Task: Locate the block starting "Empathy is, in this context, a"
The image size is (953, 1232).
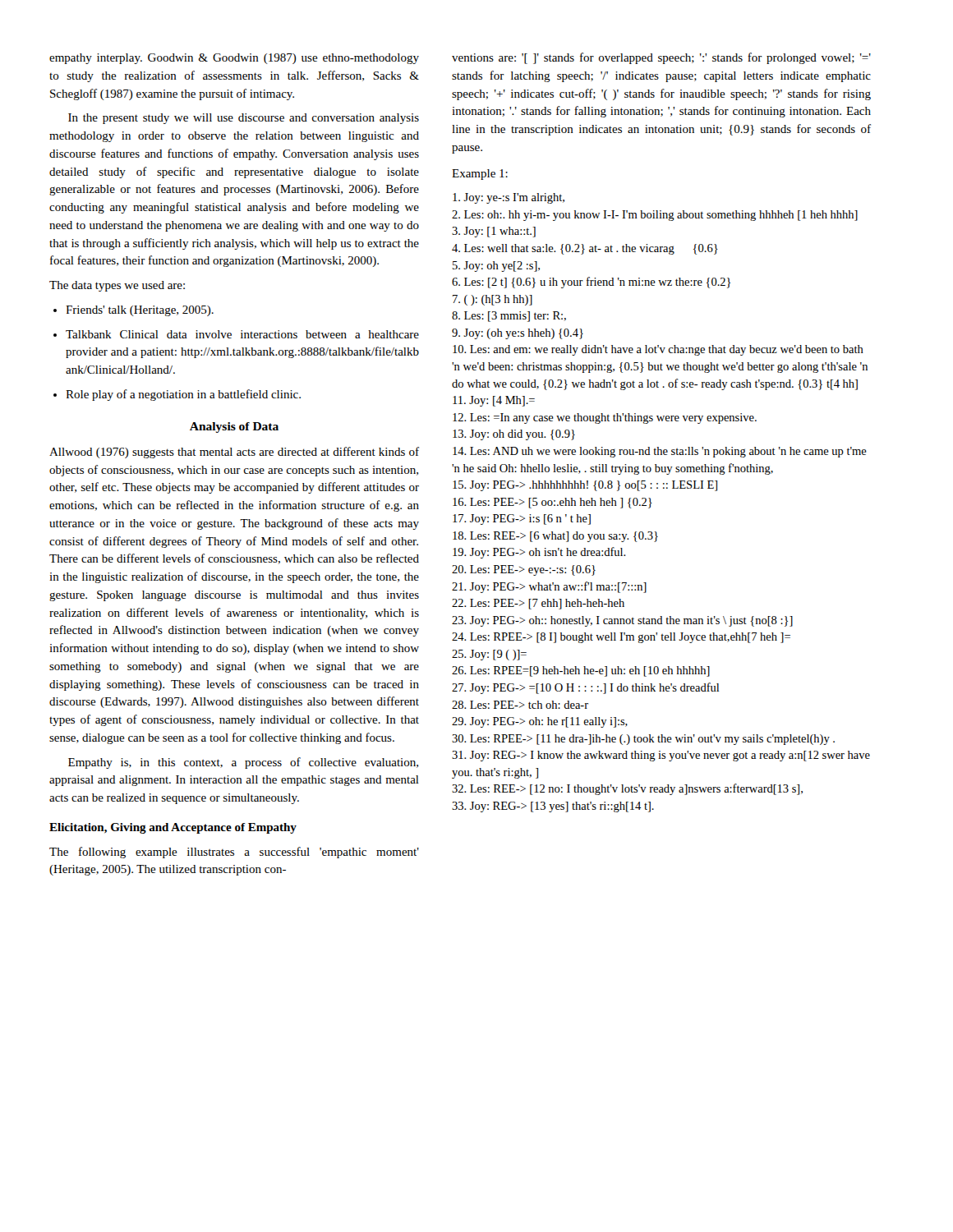Action: pos(234,781)
